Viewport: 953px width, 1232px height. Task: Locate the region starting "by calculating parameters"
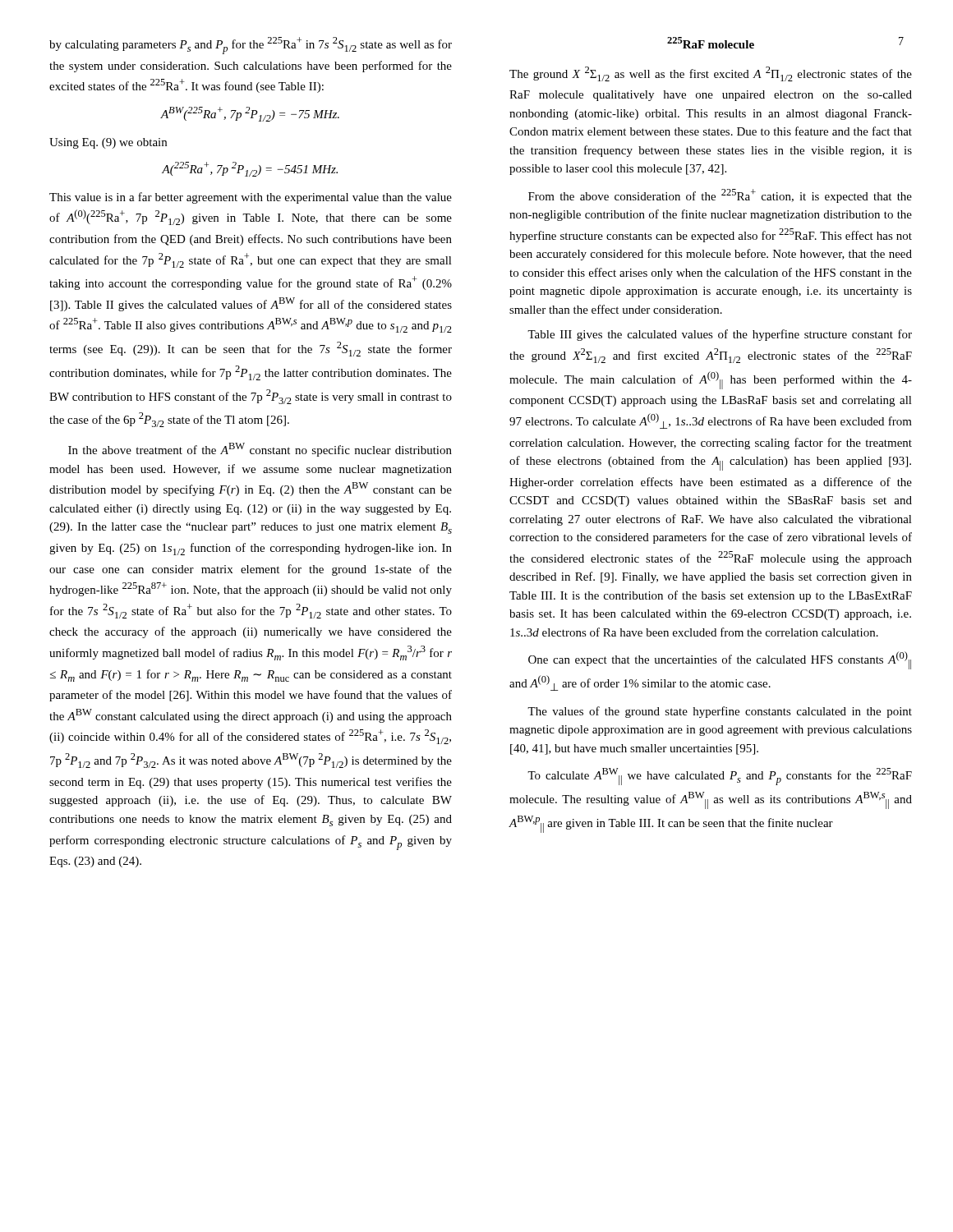[251, 64]
